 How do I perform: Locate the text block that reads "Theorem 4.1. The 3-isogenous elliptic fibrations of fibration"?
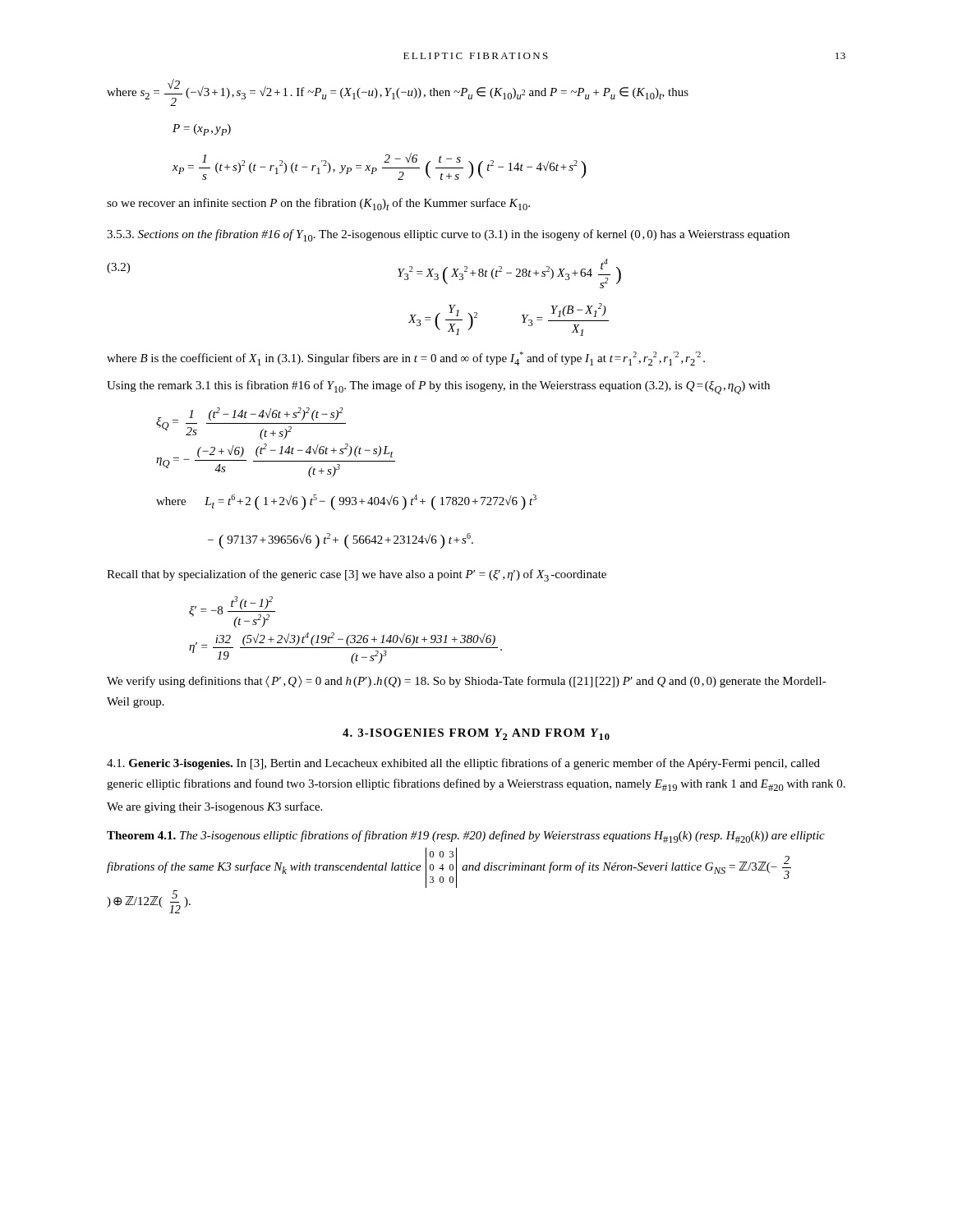point(466,873)
